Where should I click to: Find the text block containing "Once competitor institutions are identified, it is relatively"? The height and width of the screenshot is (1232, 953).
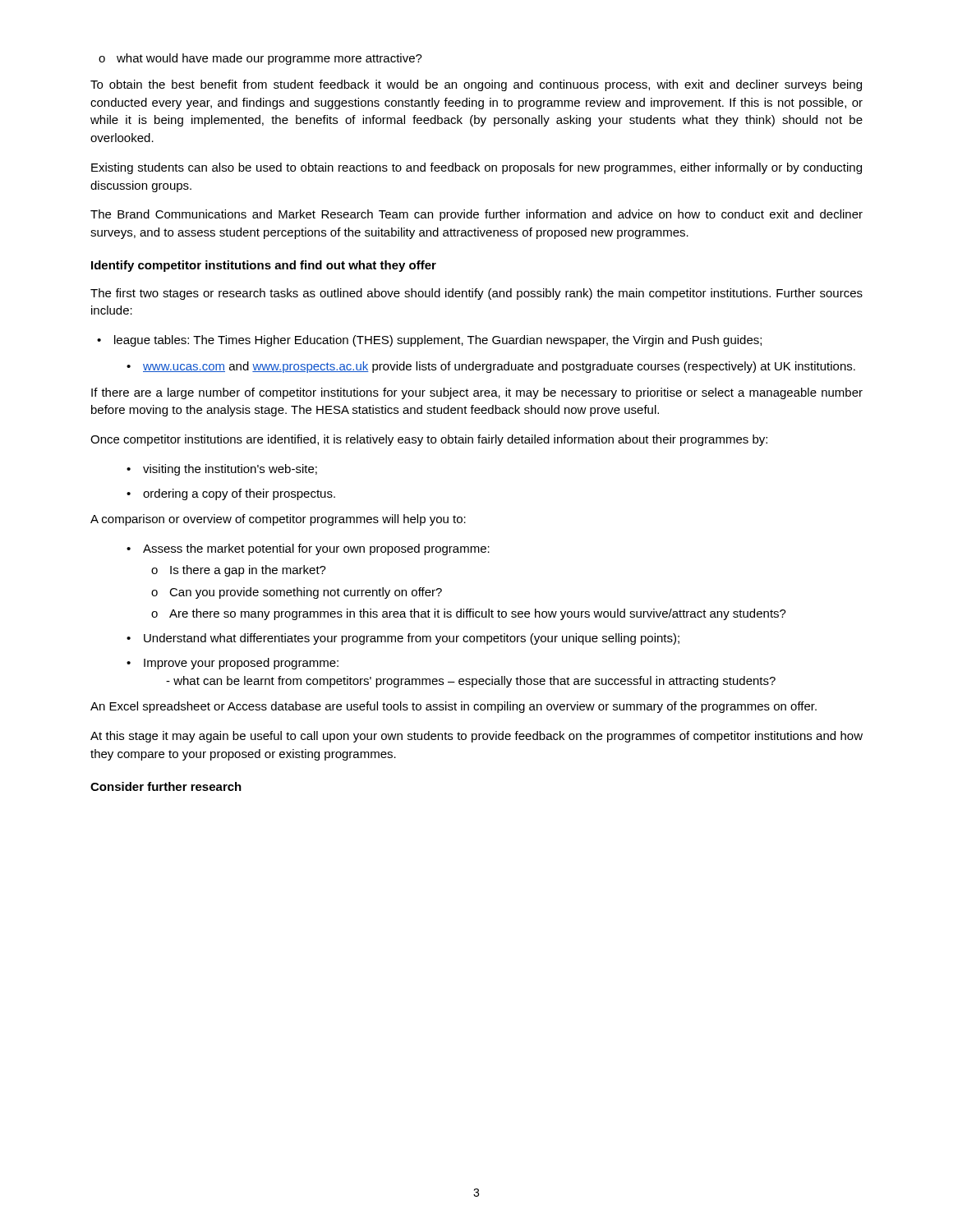(x=476, y=439)
